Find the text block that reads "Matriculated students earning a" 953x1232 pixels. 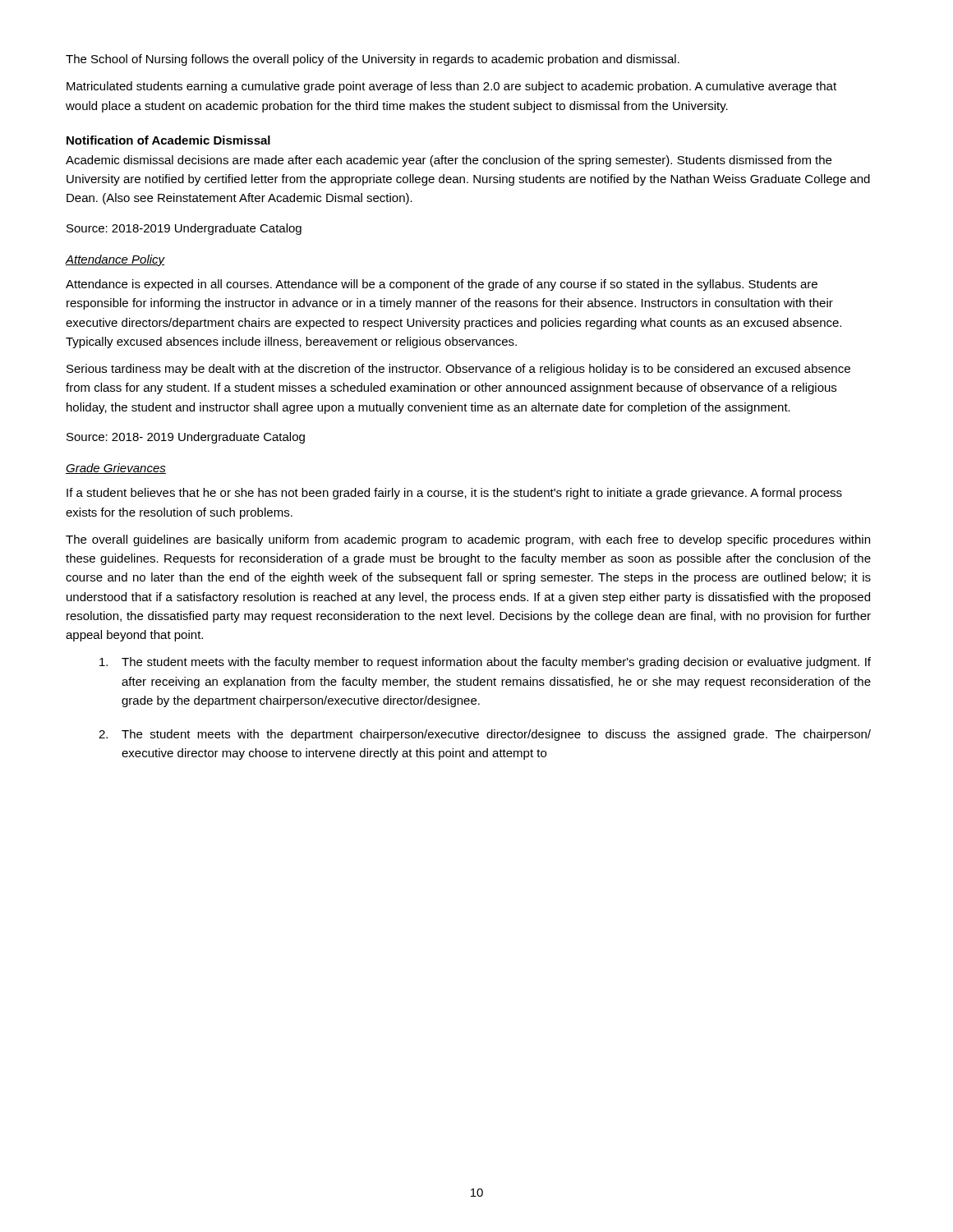pyautogui.click(x=451, y=96)
